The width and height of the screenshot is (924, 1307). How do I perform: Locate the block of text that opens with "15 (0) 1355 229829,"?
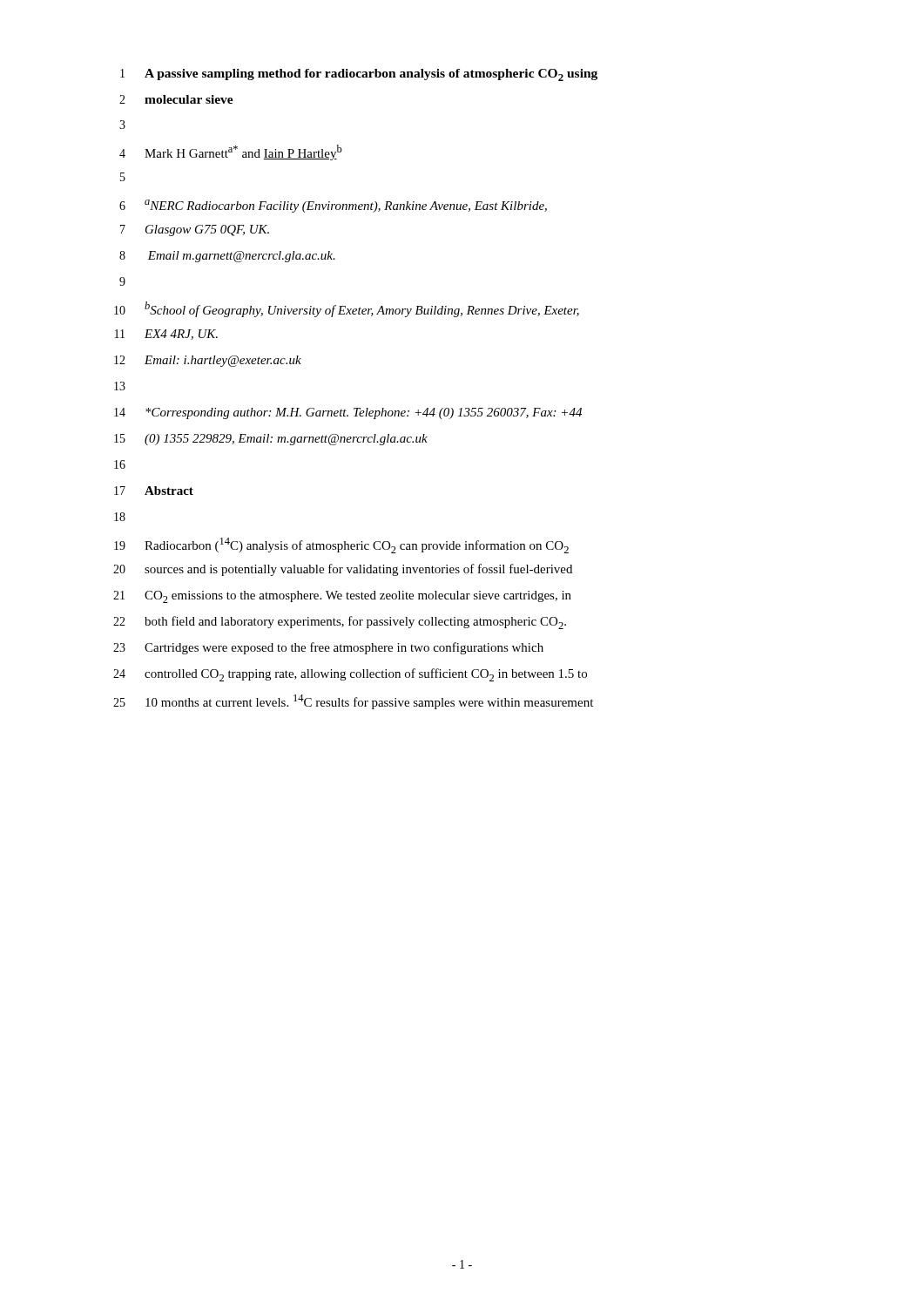[271, 440]
